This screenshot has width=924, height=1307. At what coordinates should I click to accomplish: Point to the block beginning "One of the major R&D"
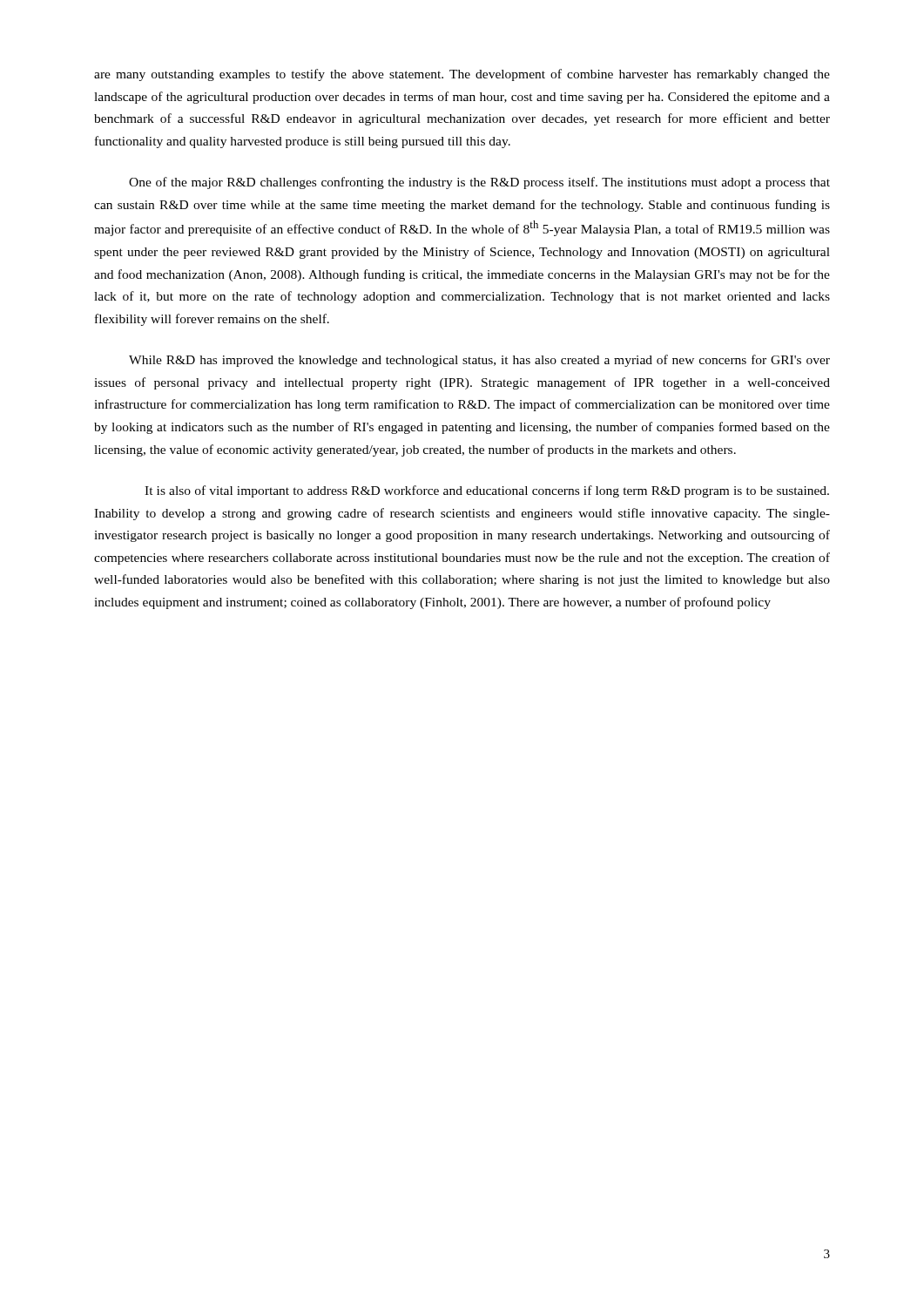462,250
